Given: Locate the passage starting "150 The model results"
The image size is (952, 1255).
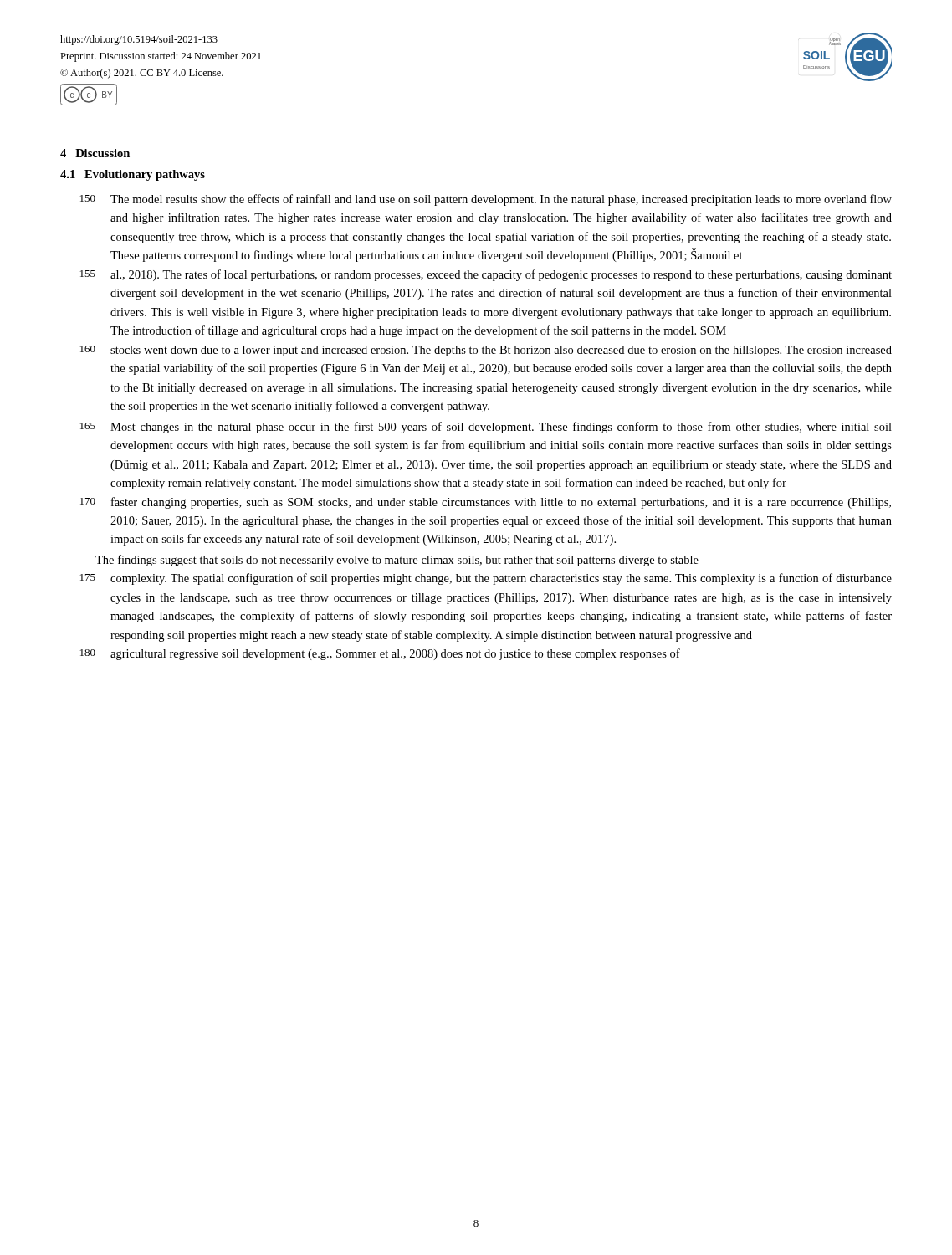Looking at the screenshot, I should (476, 227).
